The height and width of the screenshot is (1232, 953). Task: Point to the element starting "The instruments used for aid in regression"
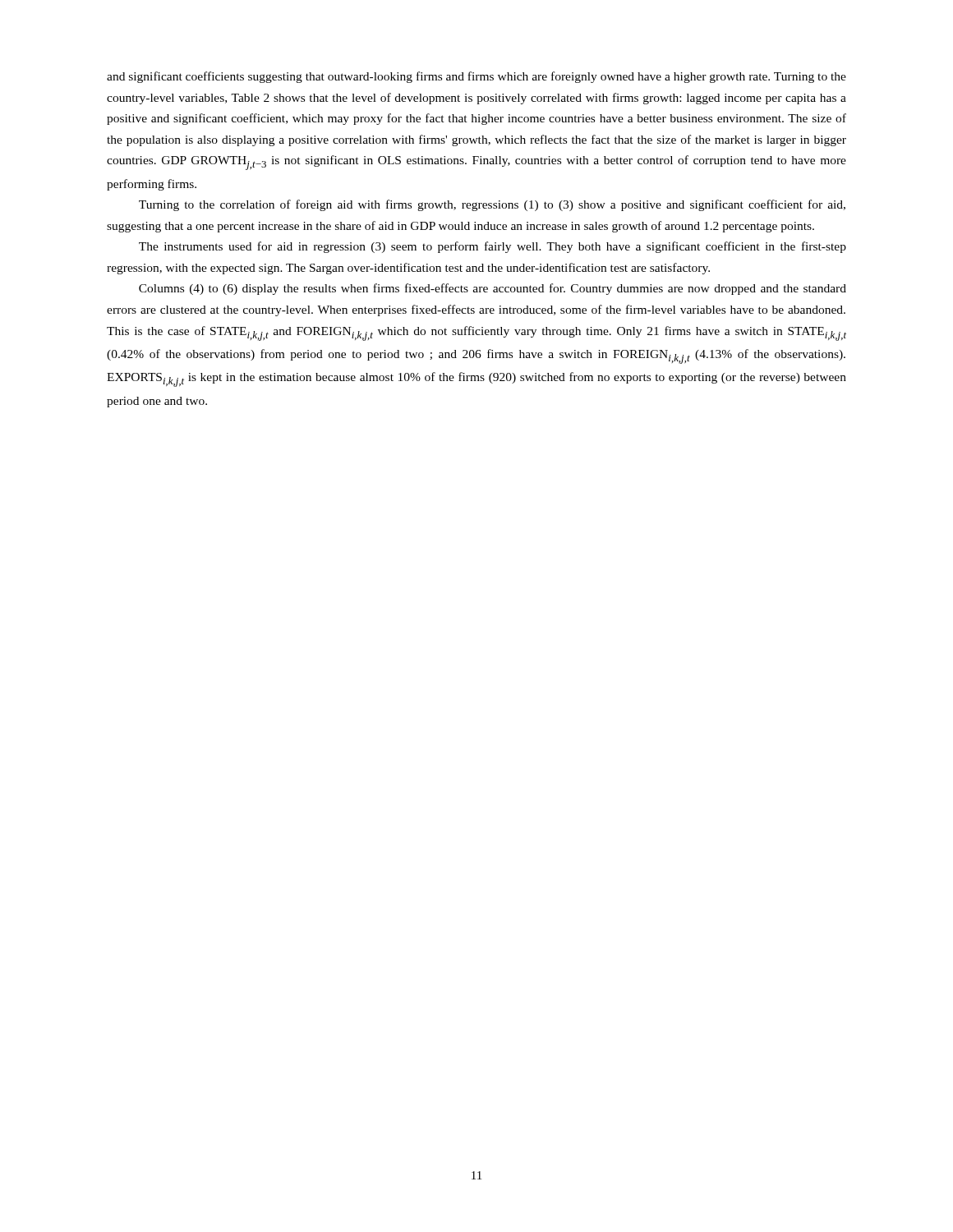(476, 257)
